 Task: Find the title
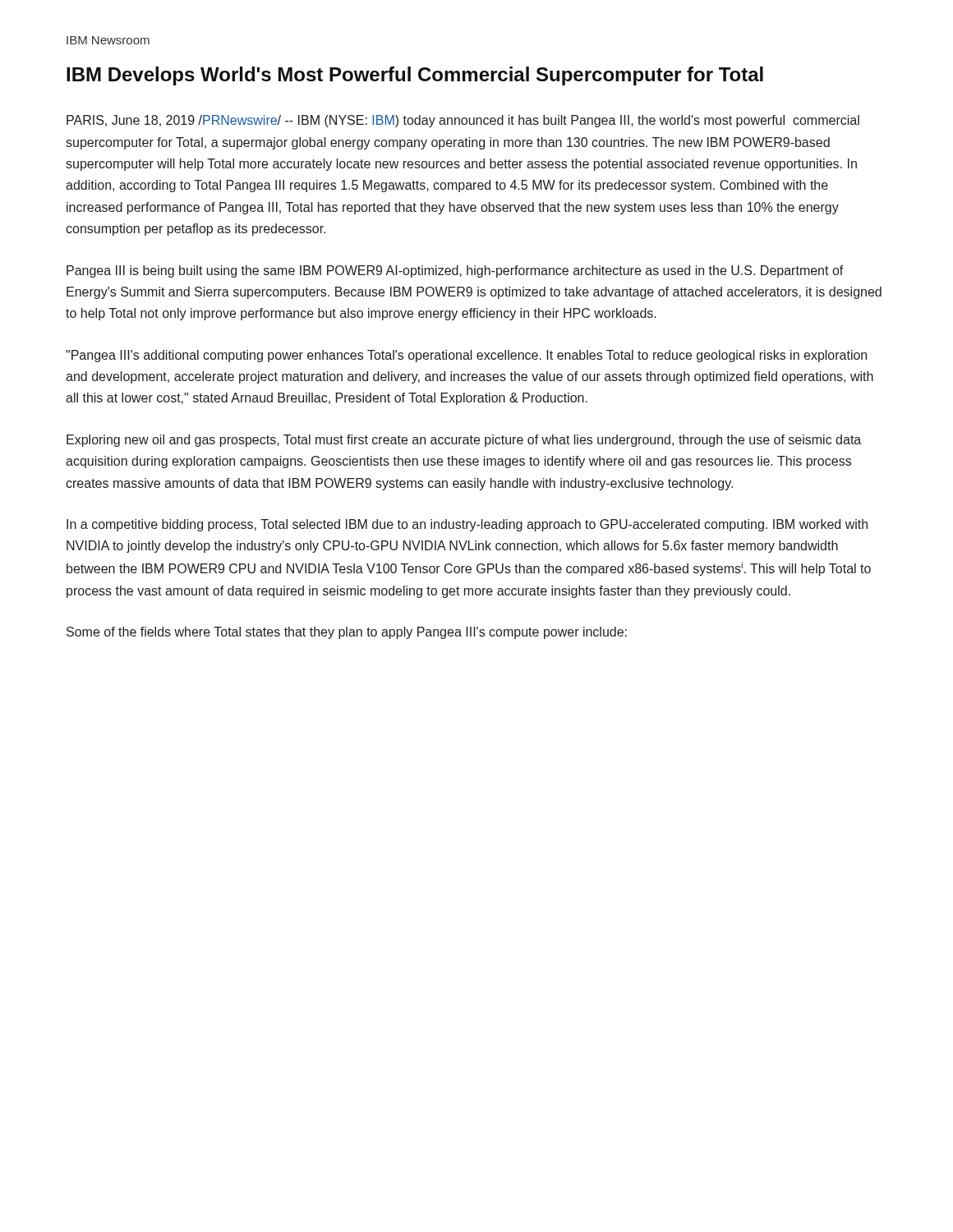click(x=415, y=74)
